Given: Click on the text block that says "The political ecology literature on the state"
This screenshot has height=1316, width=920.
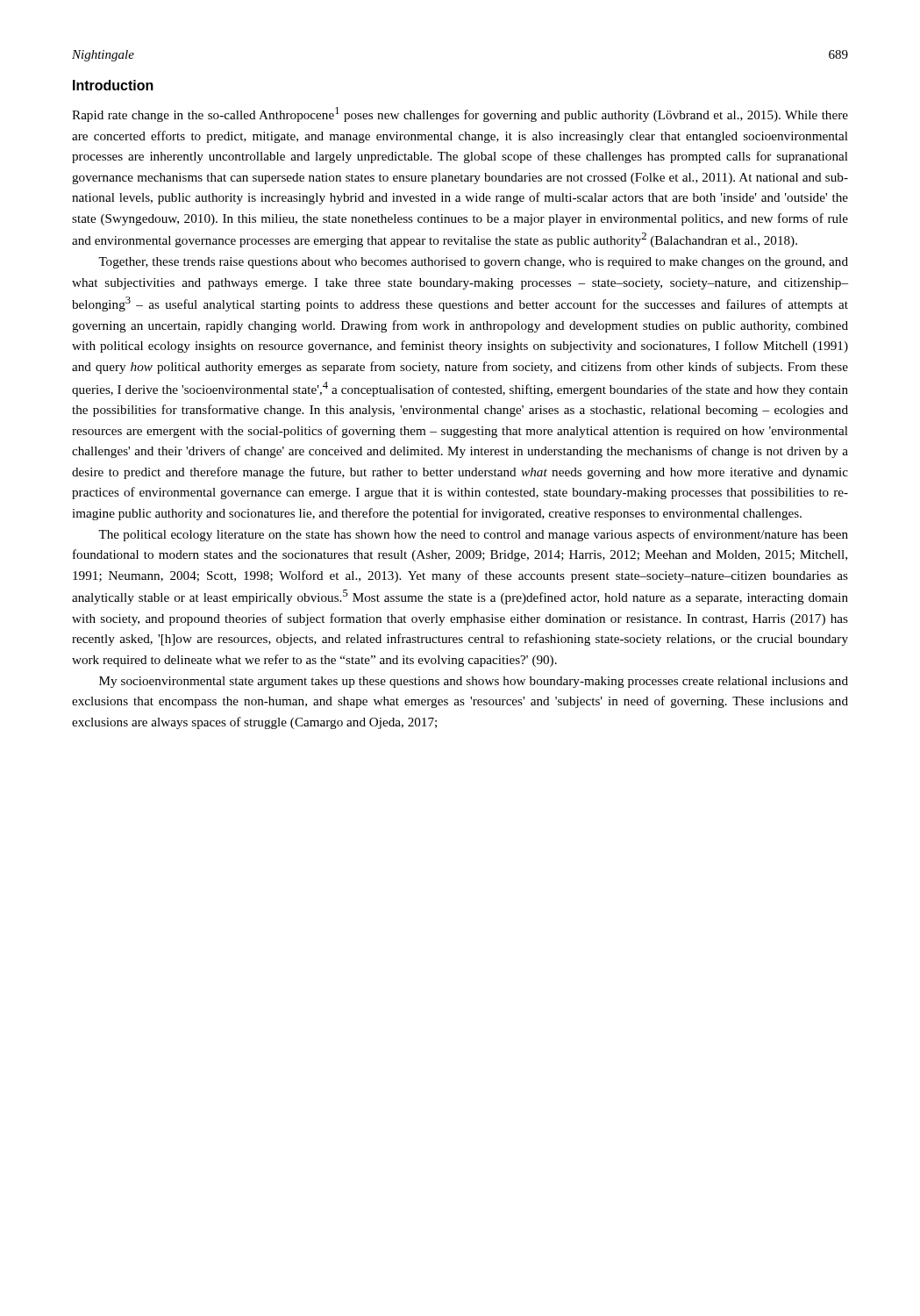Looking at the screenshot, I should point(460,596).
